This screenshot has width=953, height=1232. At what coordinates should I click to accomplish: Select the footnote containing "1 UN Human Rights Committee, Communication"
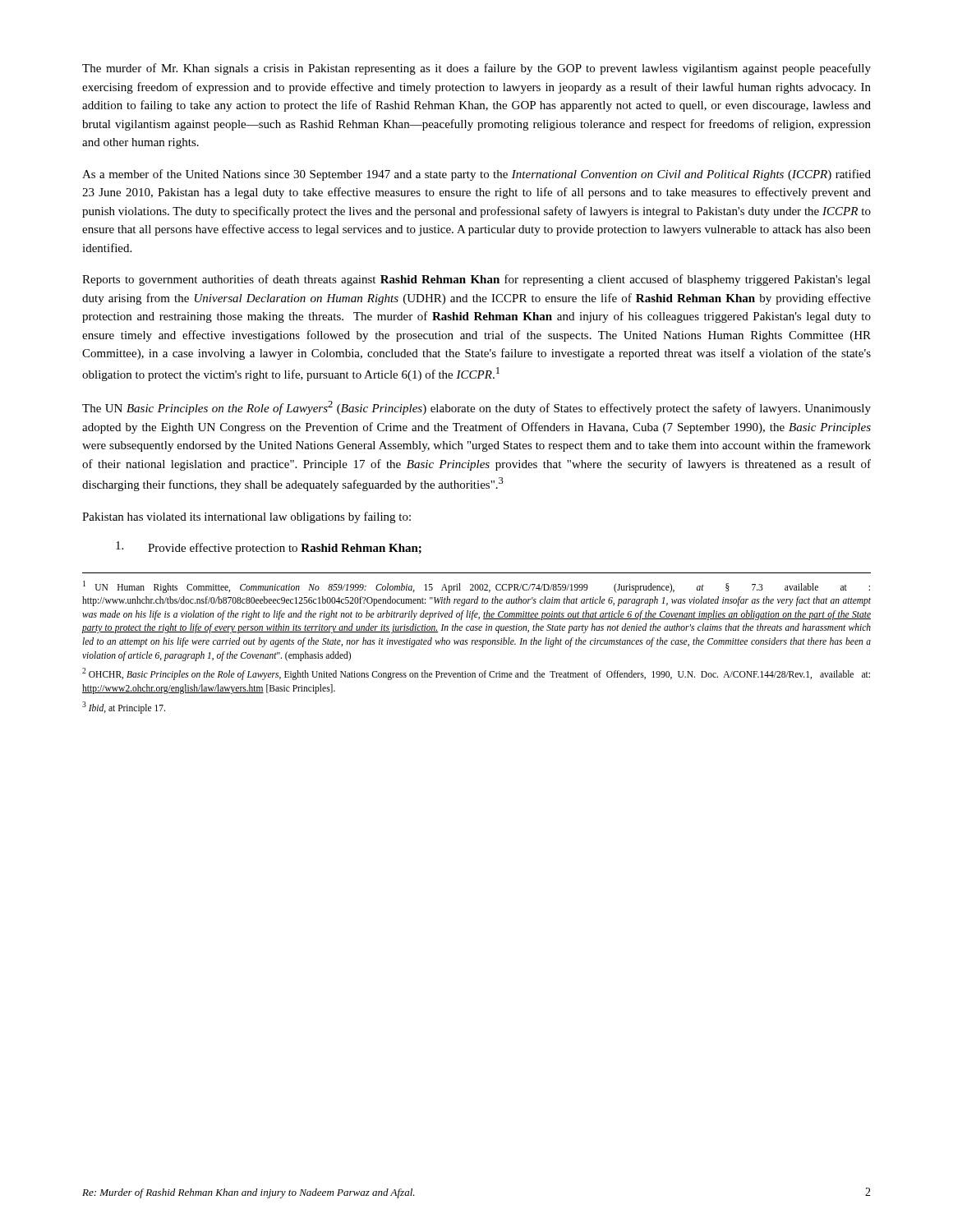476,620
